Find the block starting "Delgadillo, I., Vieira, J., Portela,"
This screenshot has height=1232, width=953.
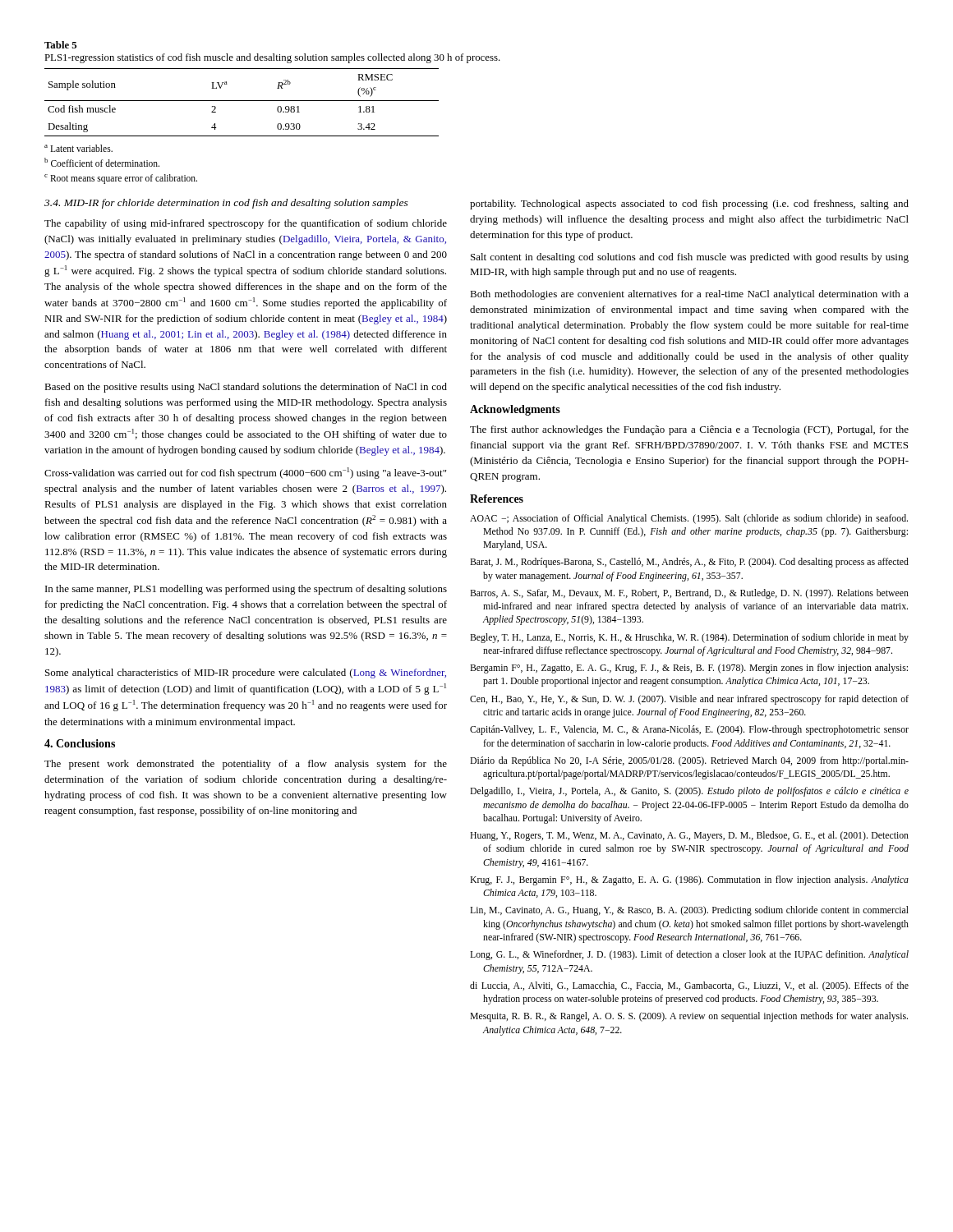click(x=689, y=805)
